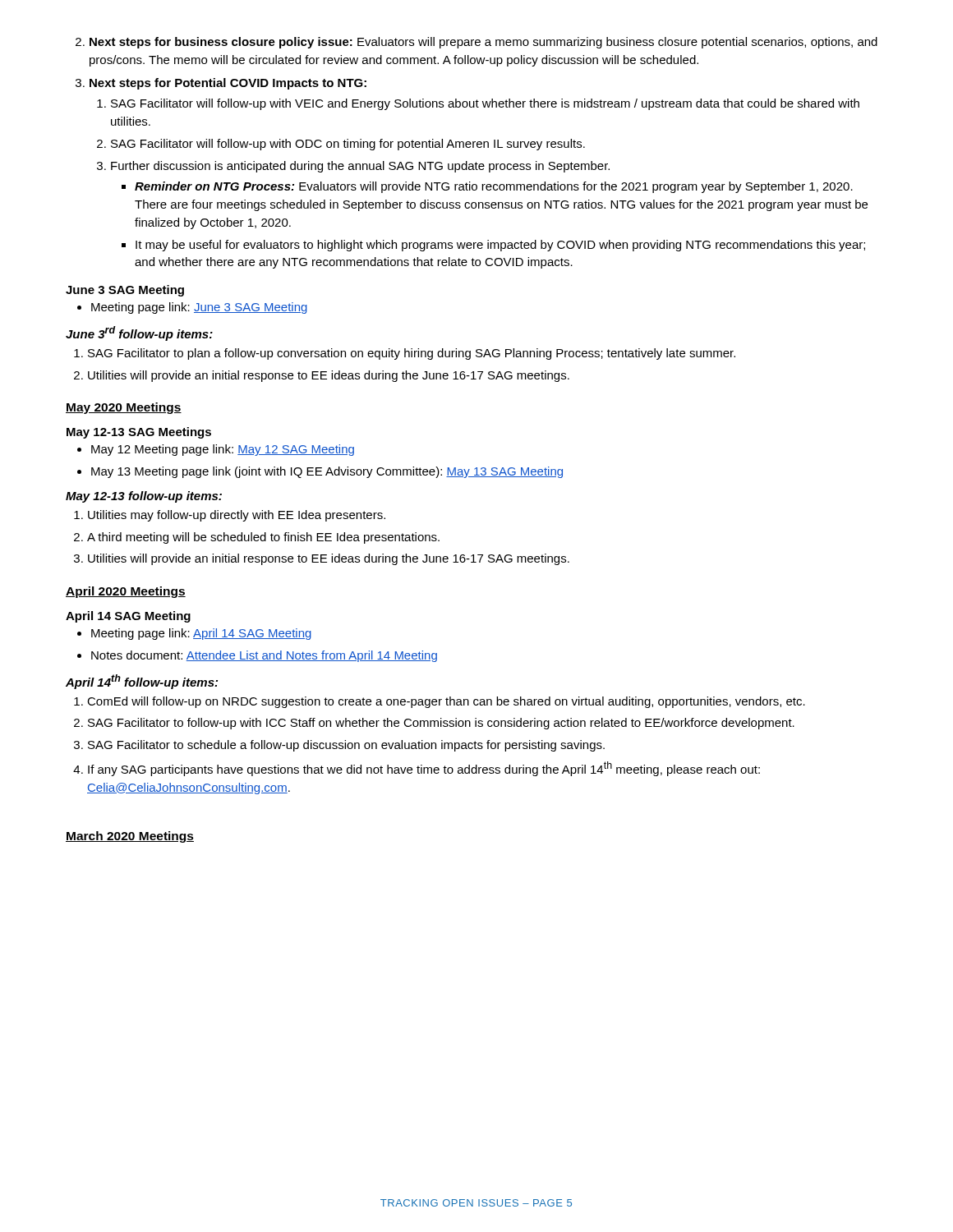Select the text block starting "June 3 SAG Meeting"

pos(125,290)
